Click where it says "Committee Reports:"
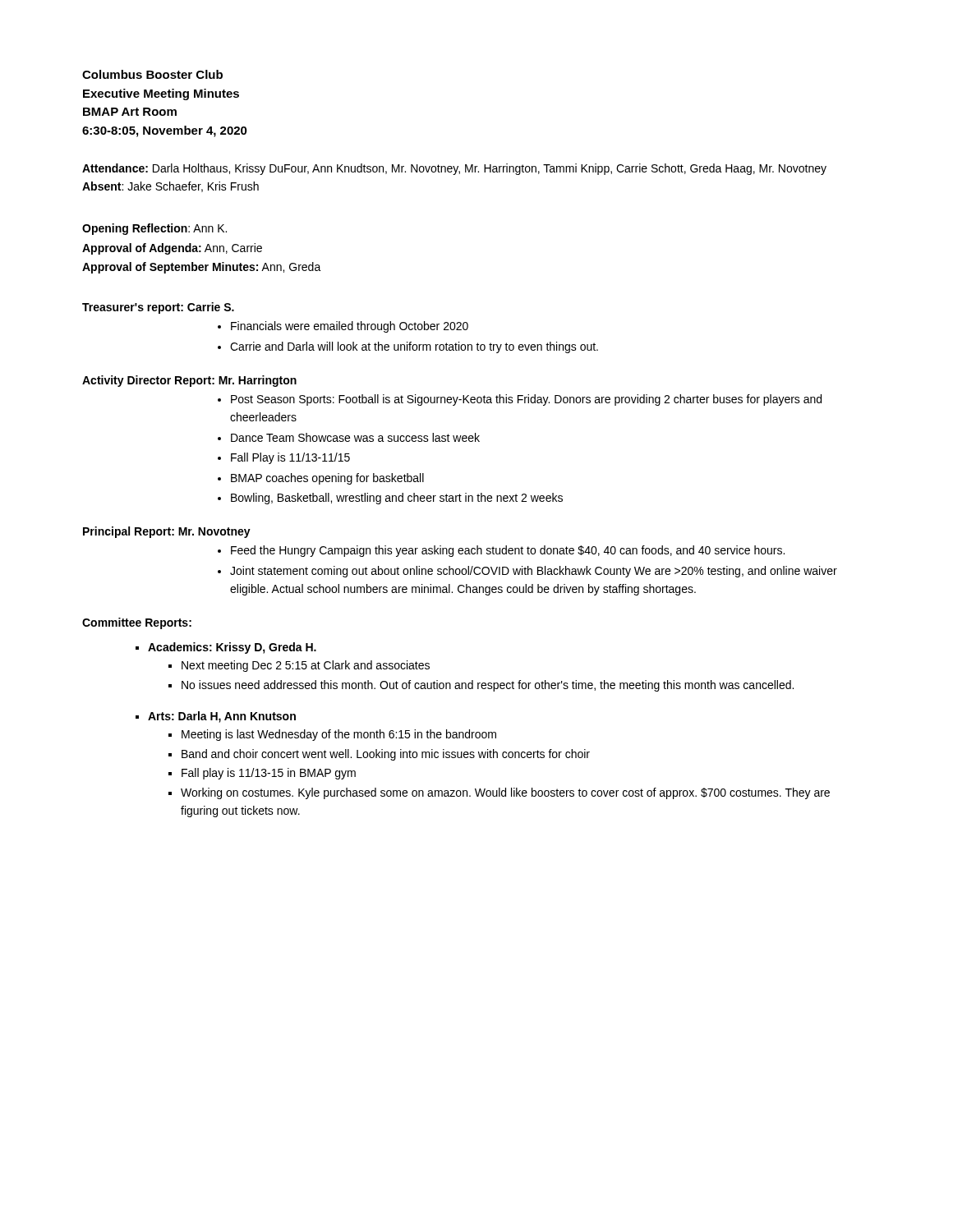The image size is (953, 1232). coord(137,623)
